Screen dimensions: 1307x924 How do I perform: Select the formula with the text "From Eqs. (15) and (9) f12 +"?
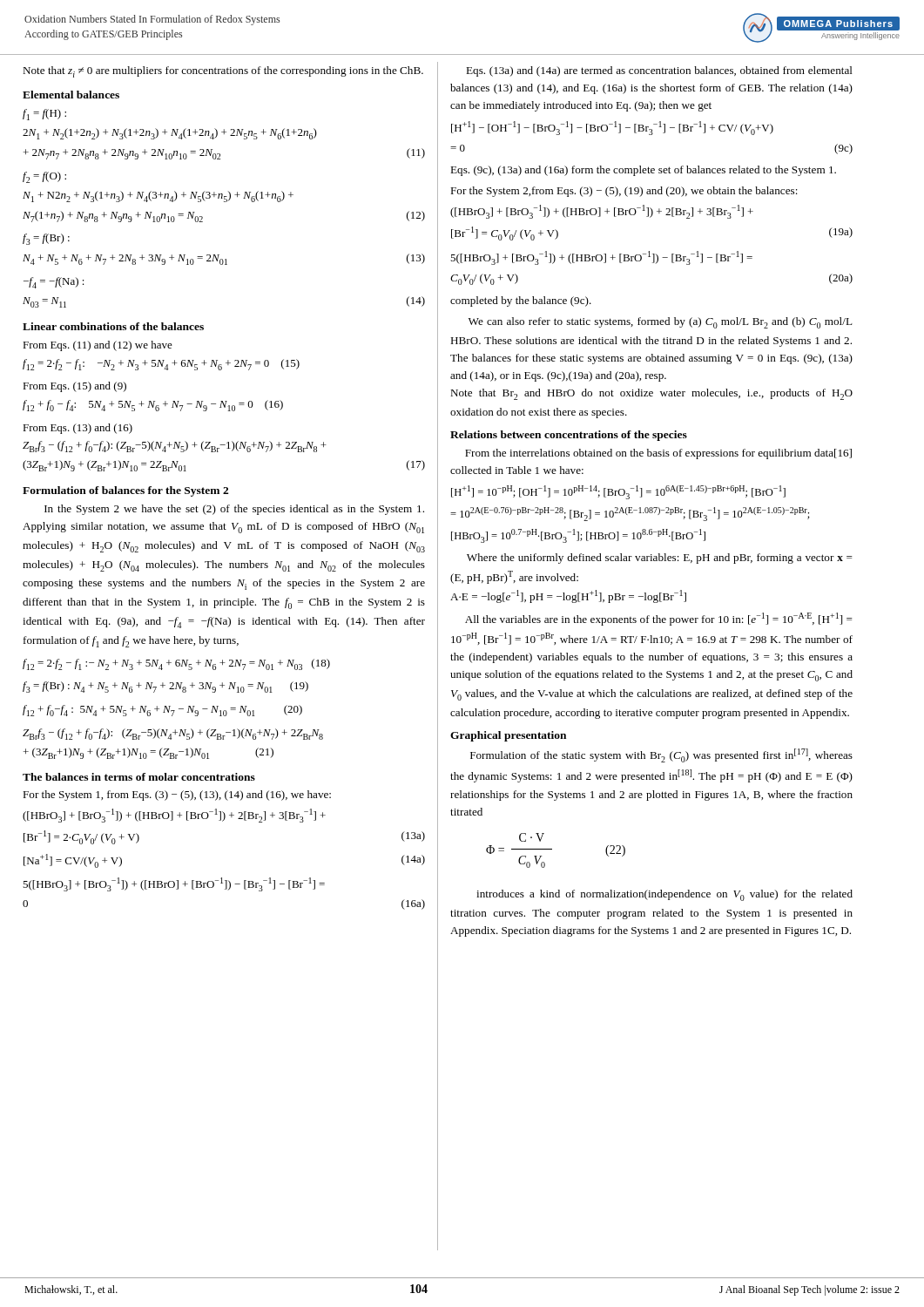pos(153,396)
